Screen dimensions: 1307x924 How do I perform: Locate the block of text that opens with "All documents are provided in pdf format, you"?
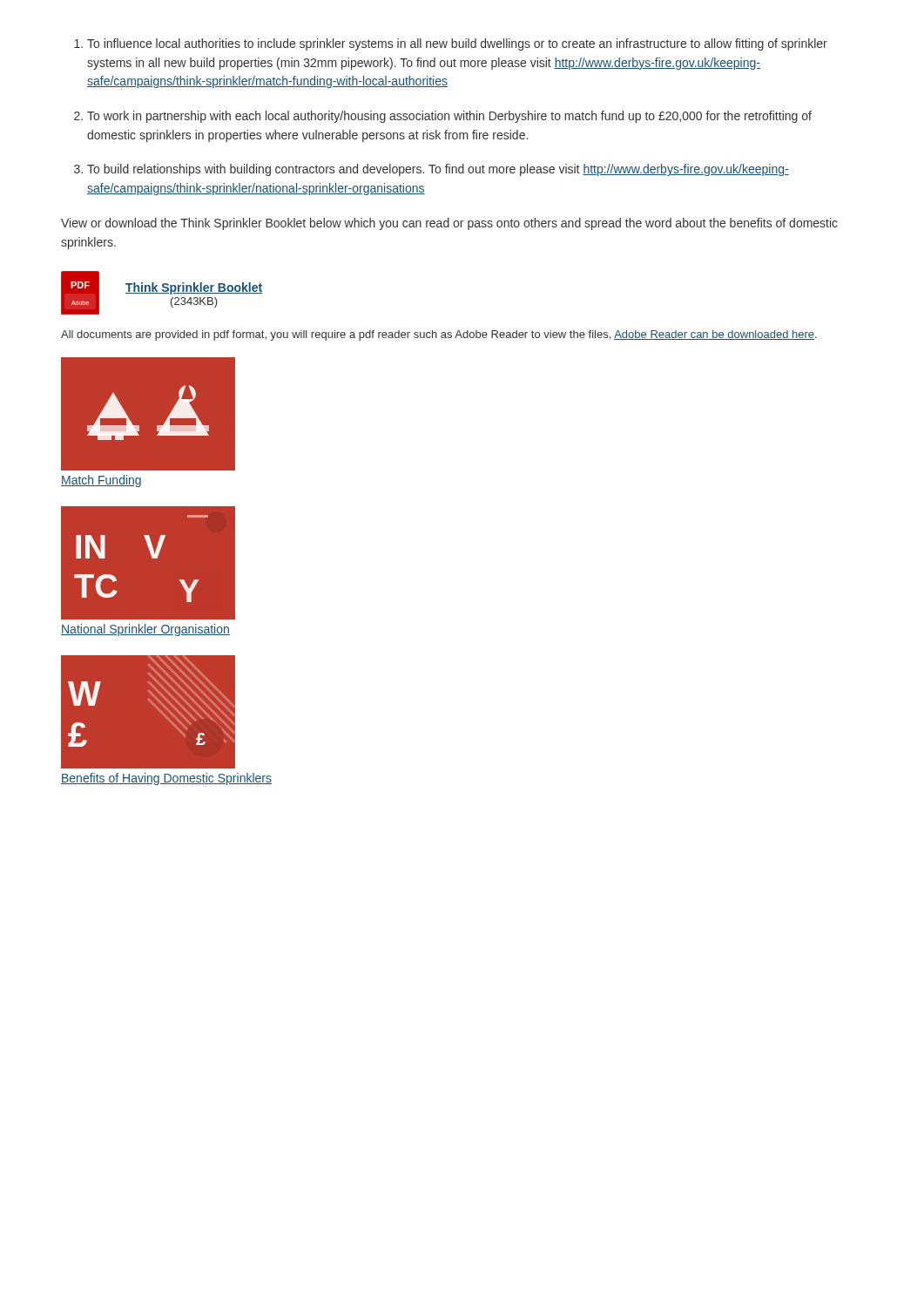pos(439,334)
